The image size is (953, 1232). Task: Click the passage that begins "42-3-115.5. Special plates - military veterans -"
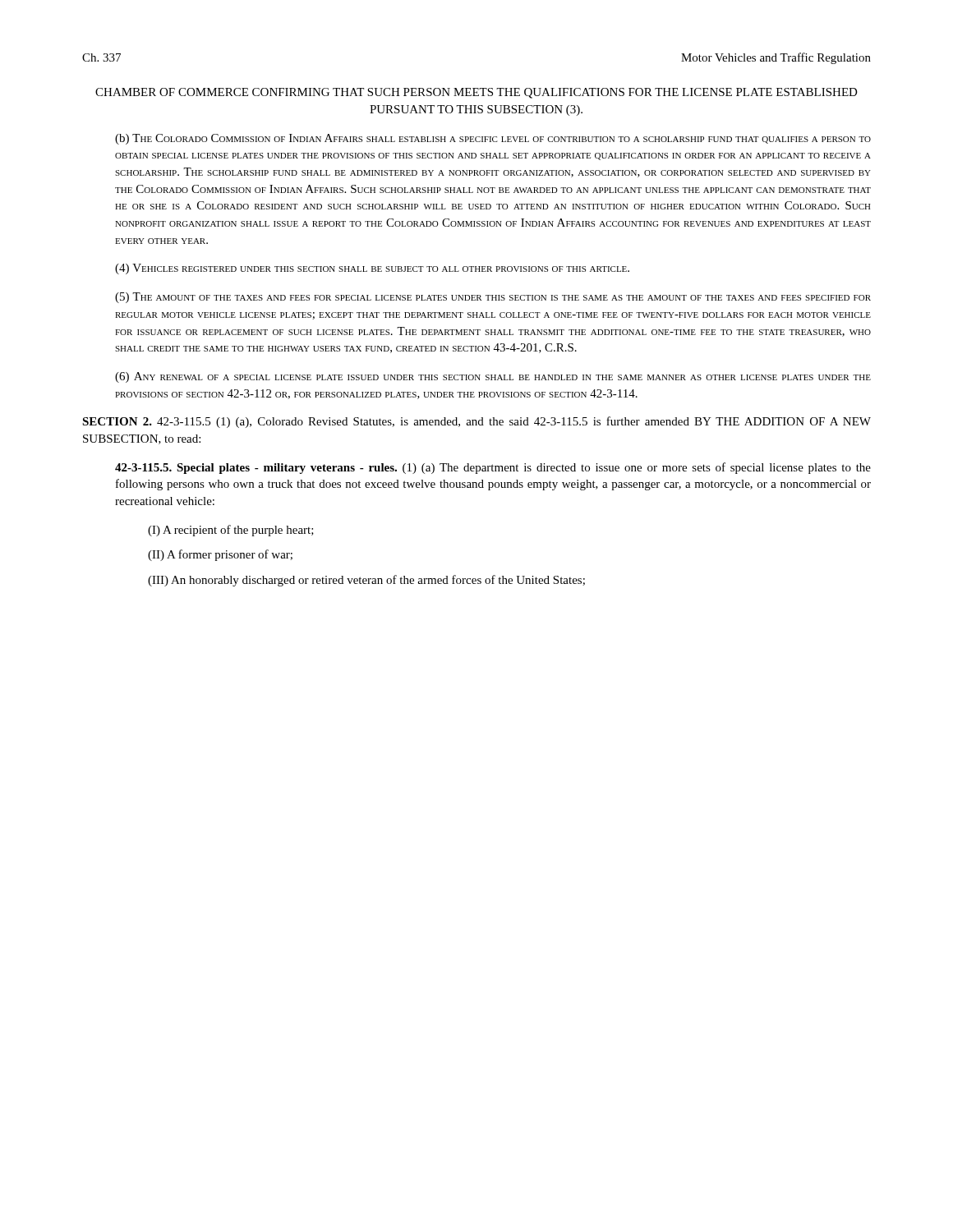click(x=493, y=484)
